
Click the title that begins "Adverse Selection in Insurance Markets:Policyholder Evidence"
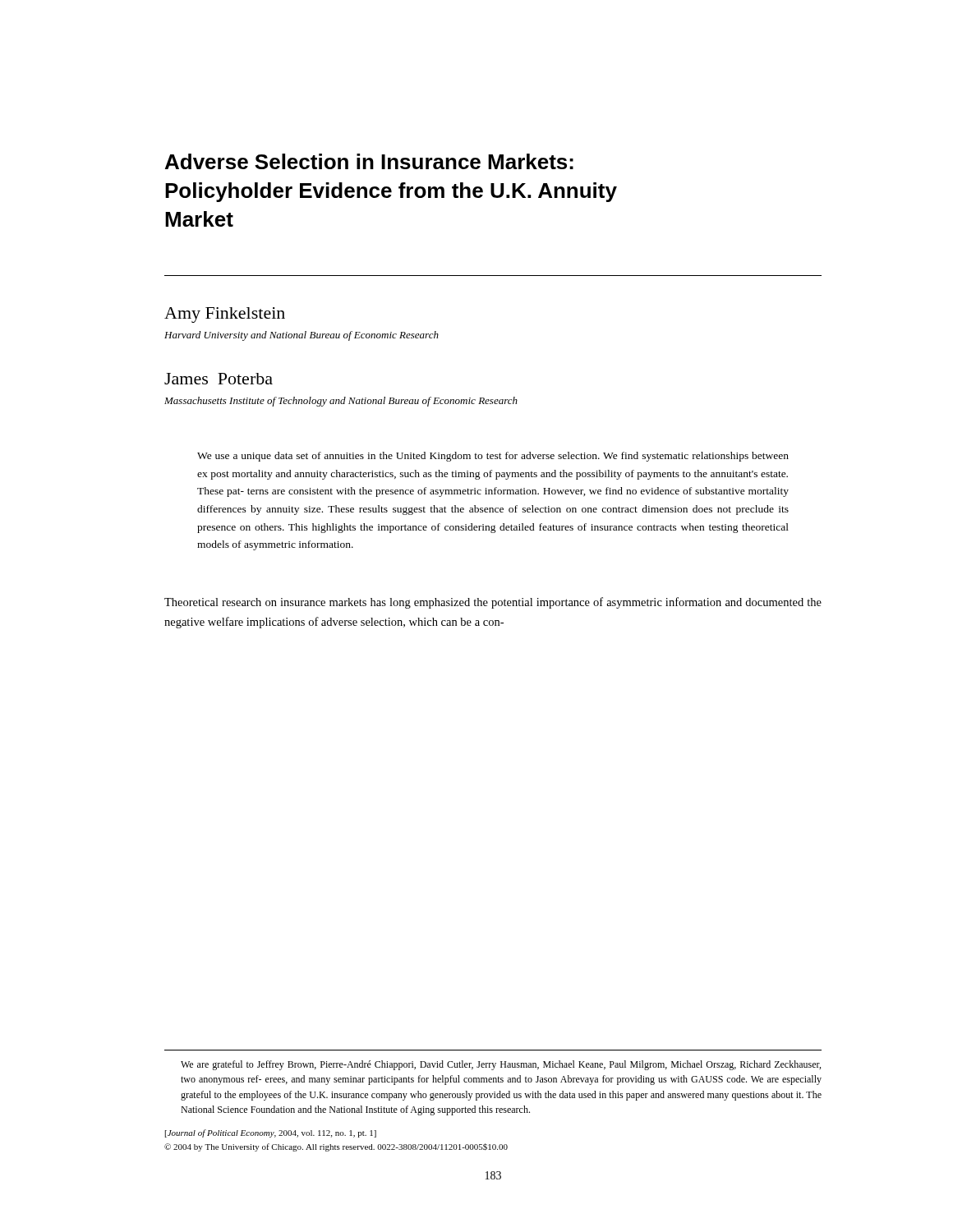pyautogui.click(x=493, y=191)
